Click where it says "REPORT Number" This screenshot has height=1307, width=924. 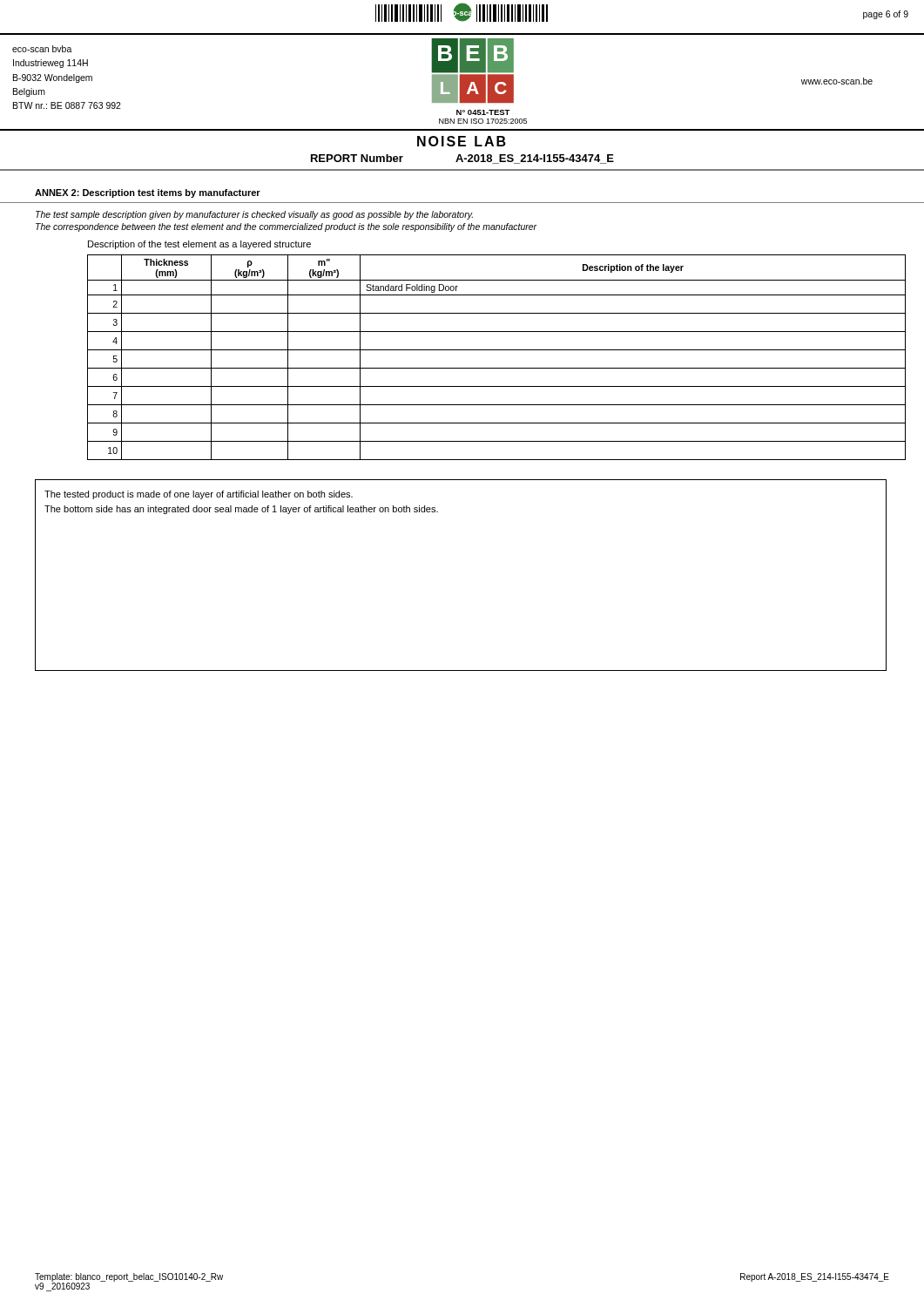click(x=357, y=158)
